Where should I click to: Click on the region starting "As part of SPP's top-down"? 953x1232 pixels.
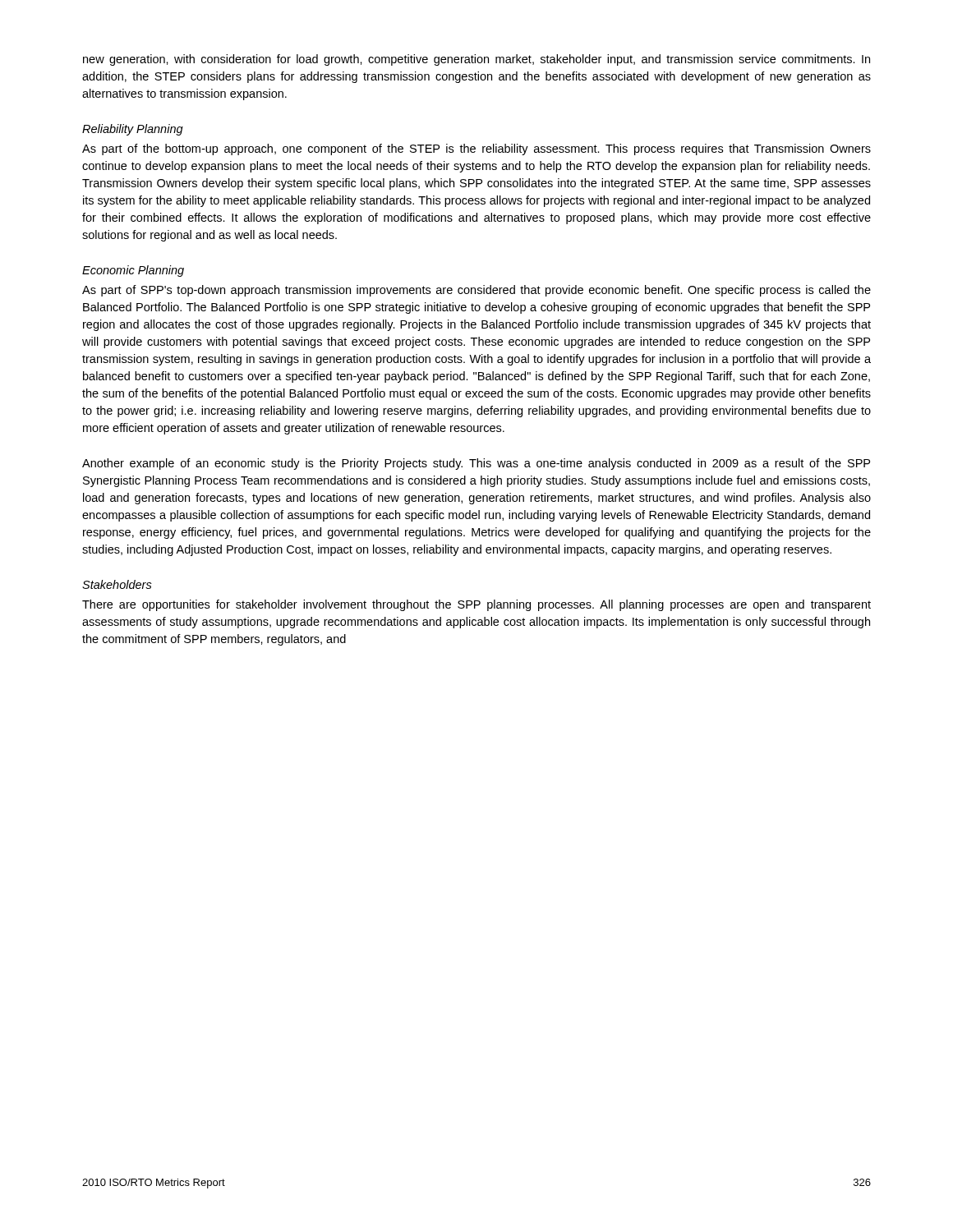(476, 359)
